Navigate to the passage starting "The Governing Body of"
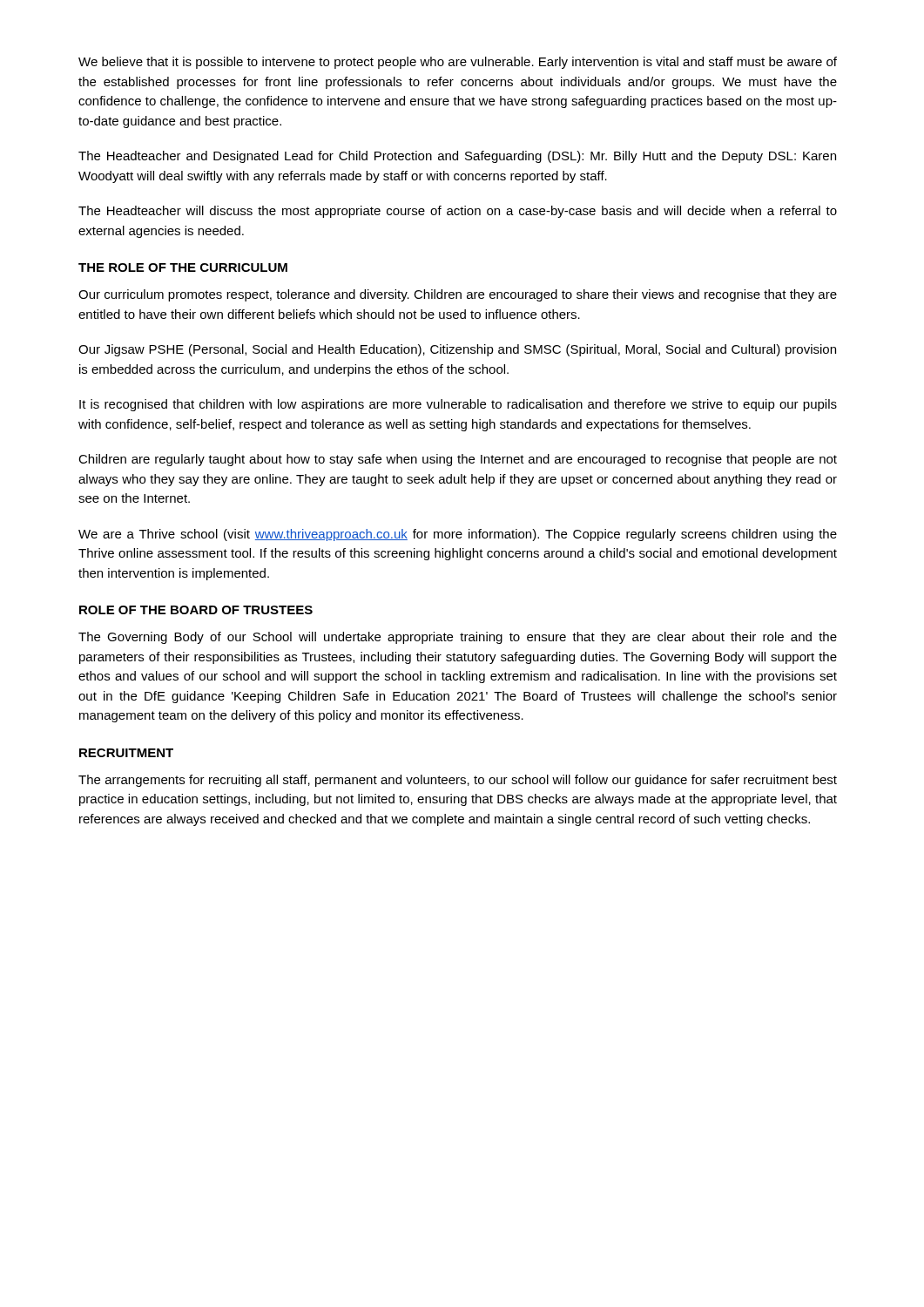 click(458, 676)
